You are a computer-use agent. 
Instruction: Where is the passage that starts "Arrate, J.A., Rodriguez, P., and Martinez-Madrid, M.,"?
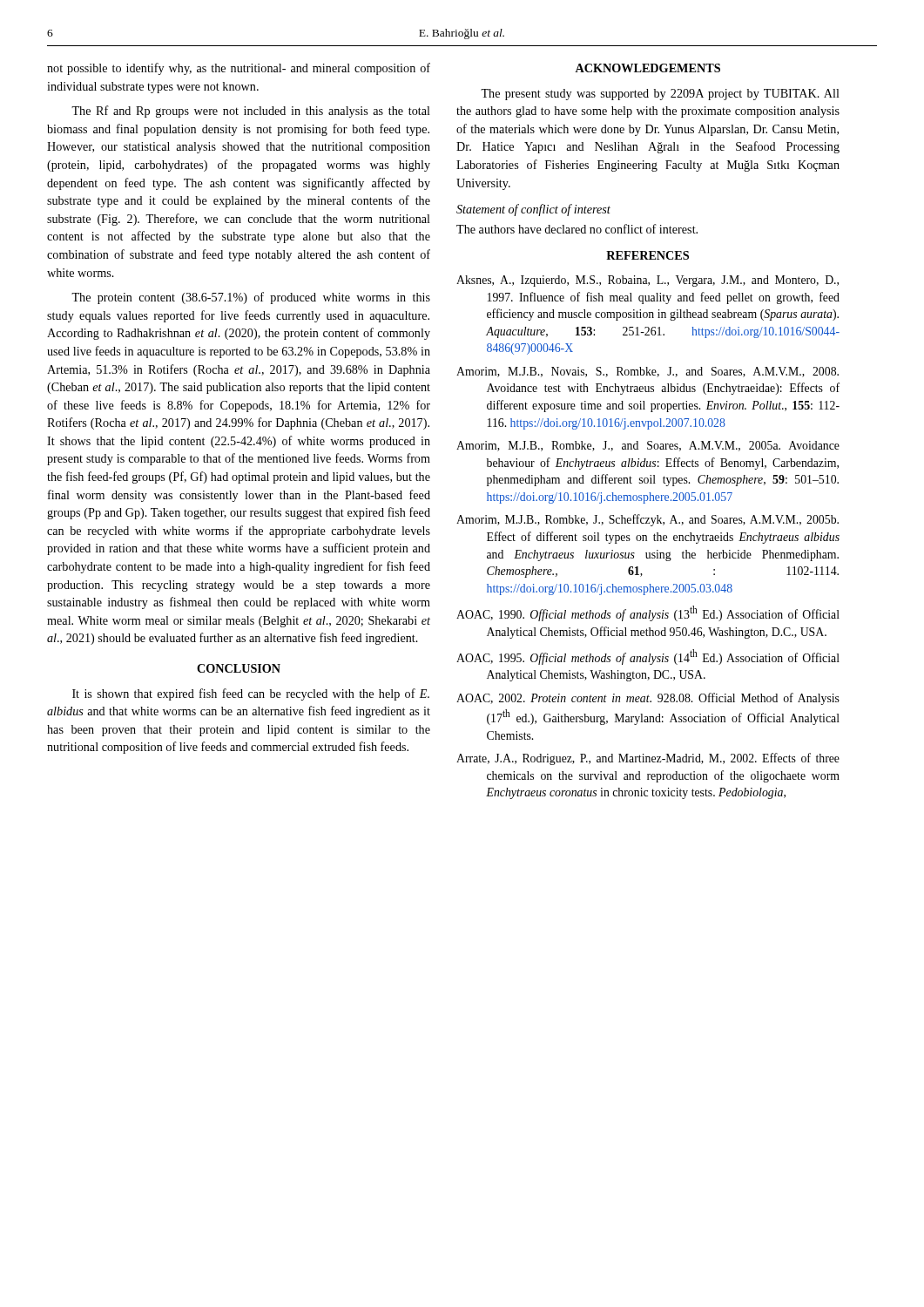pyautogui.click(x=648, y=776)
